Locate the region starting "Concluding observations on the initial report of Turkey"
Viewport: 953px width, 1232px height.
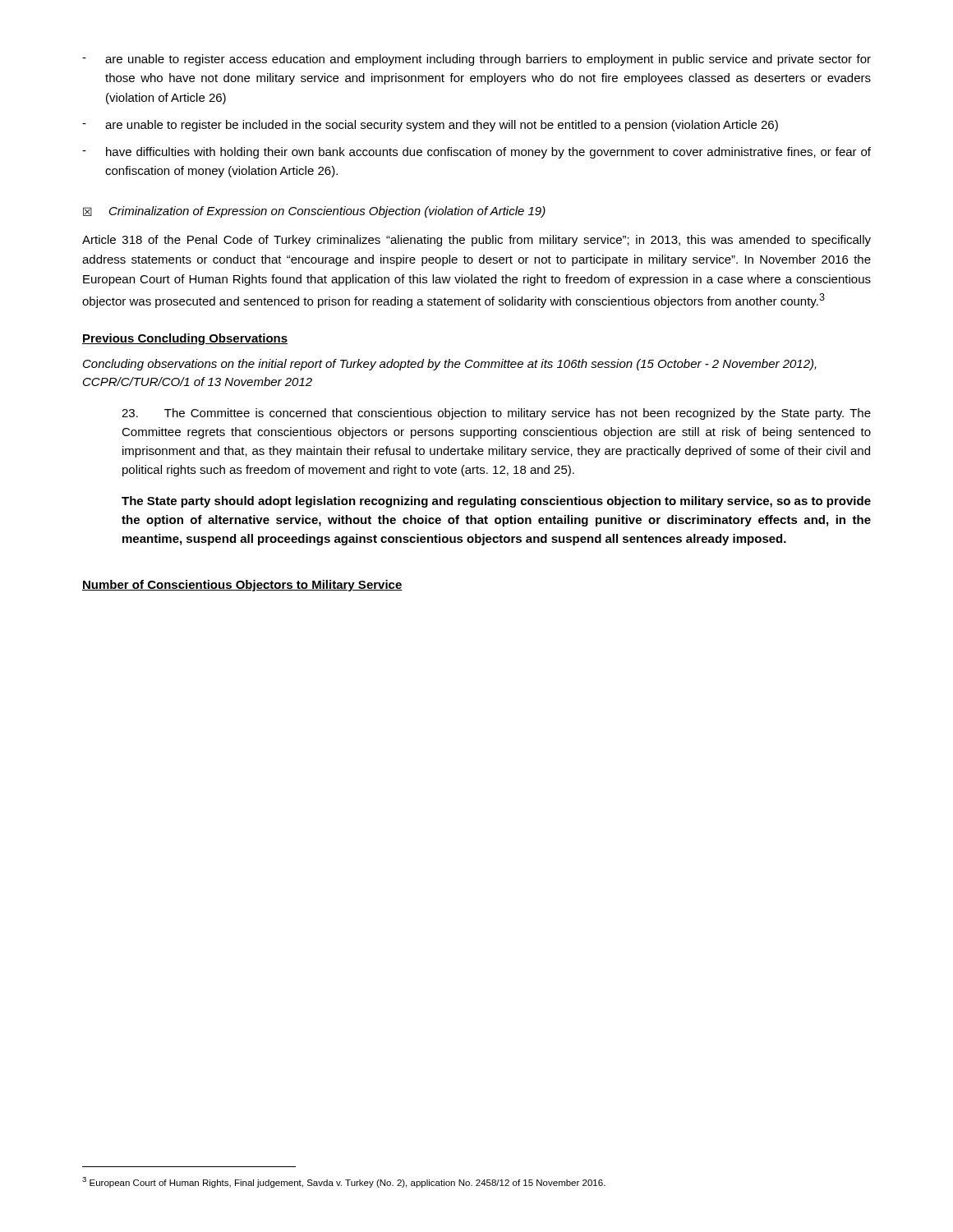pyautogui.click(x=450, y=372)
